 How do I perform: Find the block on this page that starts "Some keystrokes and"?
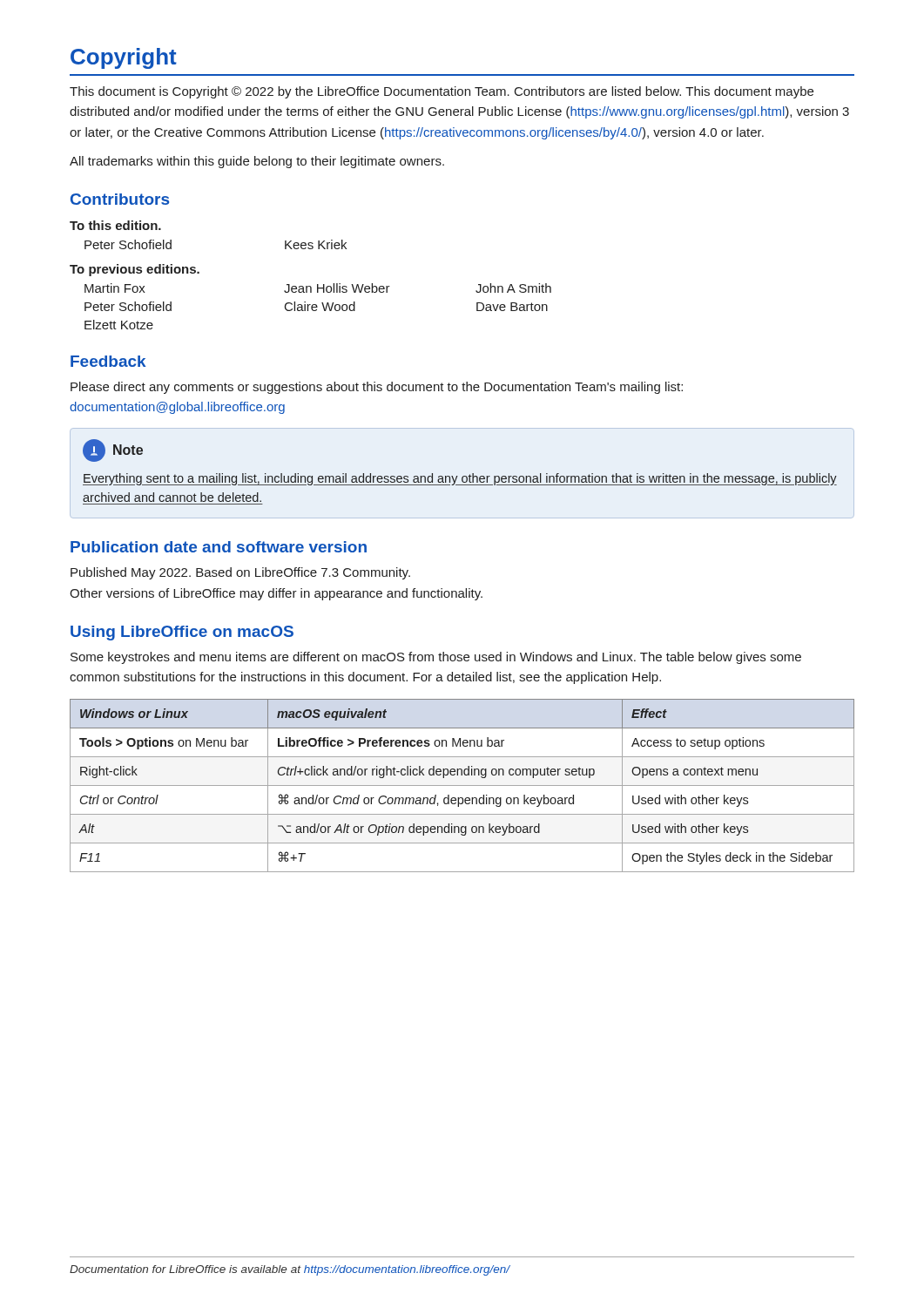point(436,667)
